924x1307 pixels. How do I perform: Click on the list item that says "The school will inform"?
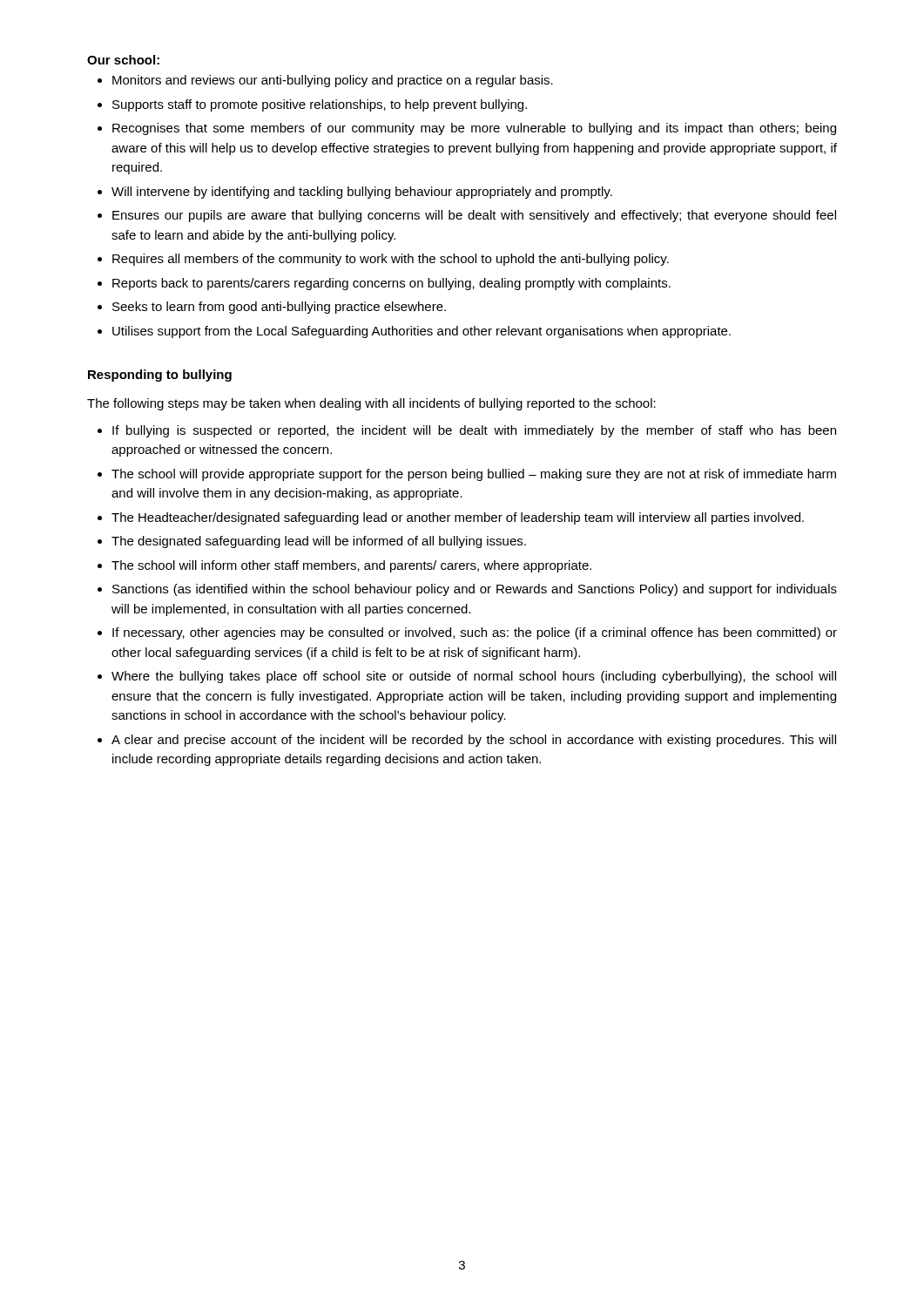[x=474, y=565]
